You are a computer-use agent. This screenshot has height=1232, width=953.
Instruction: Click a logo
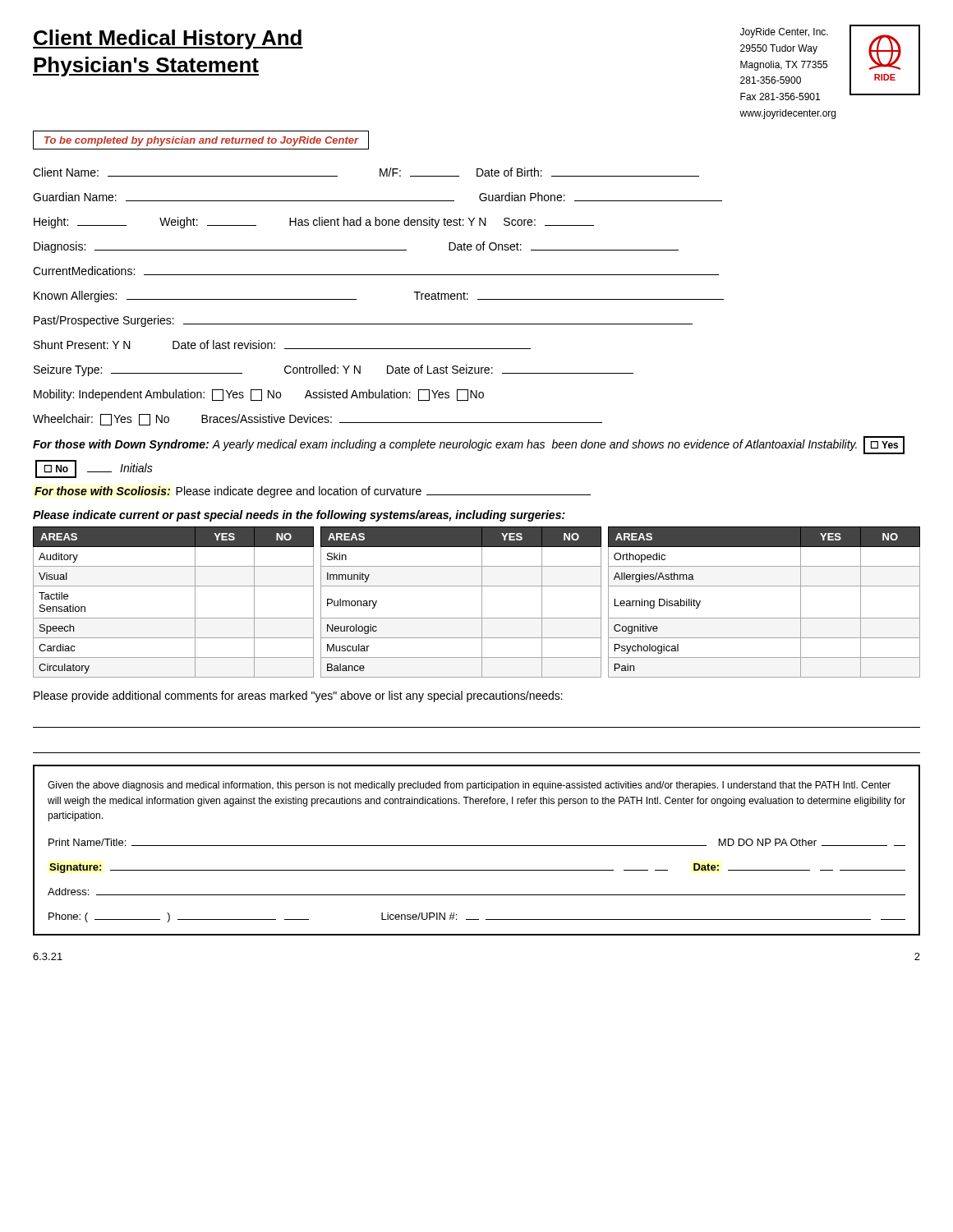coord(885,60)
